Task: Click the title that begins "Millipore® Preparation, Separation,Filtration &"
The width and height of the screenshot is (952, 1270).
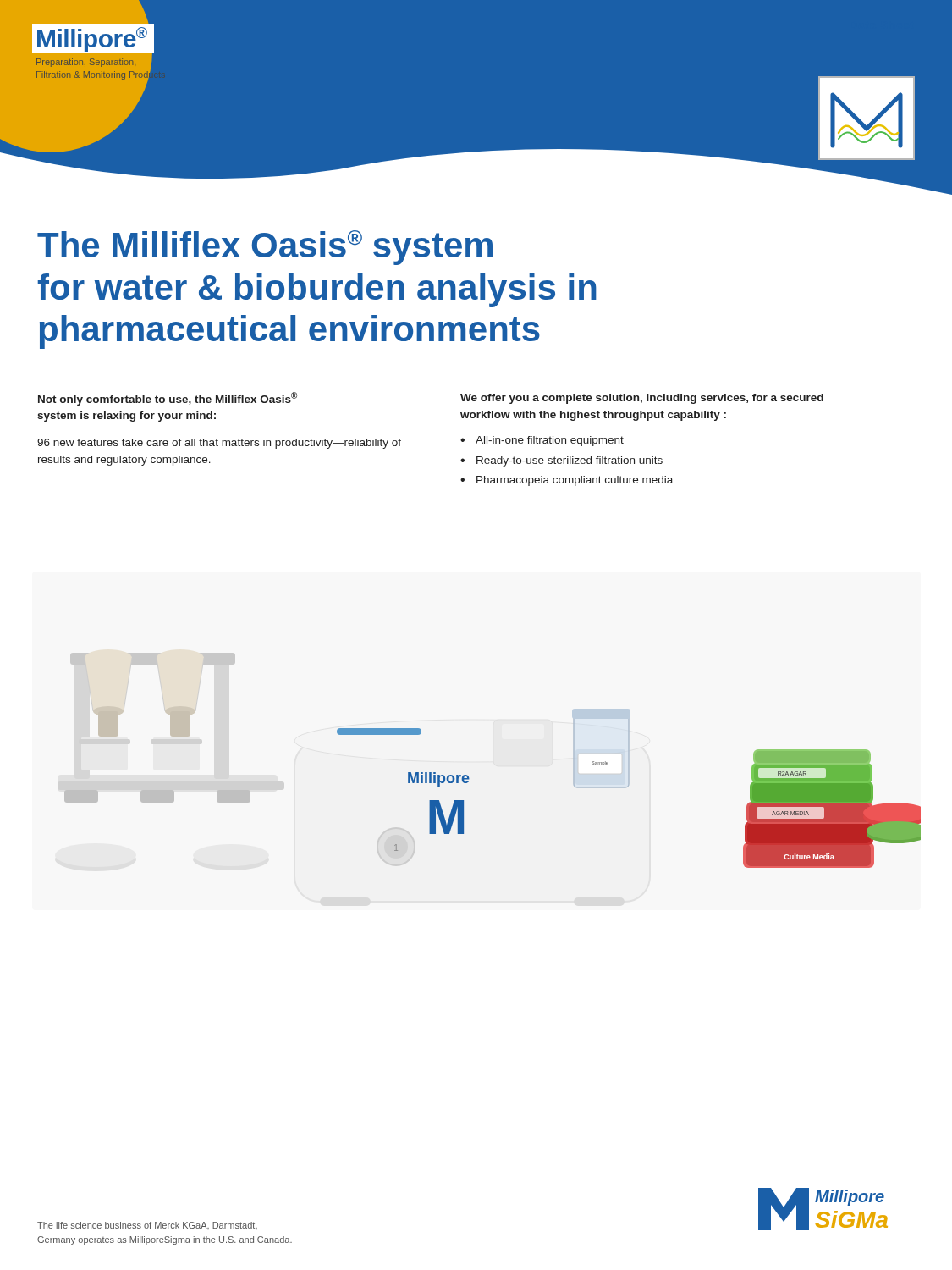Action: click(x=99, y=52)
